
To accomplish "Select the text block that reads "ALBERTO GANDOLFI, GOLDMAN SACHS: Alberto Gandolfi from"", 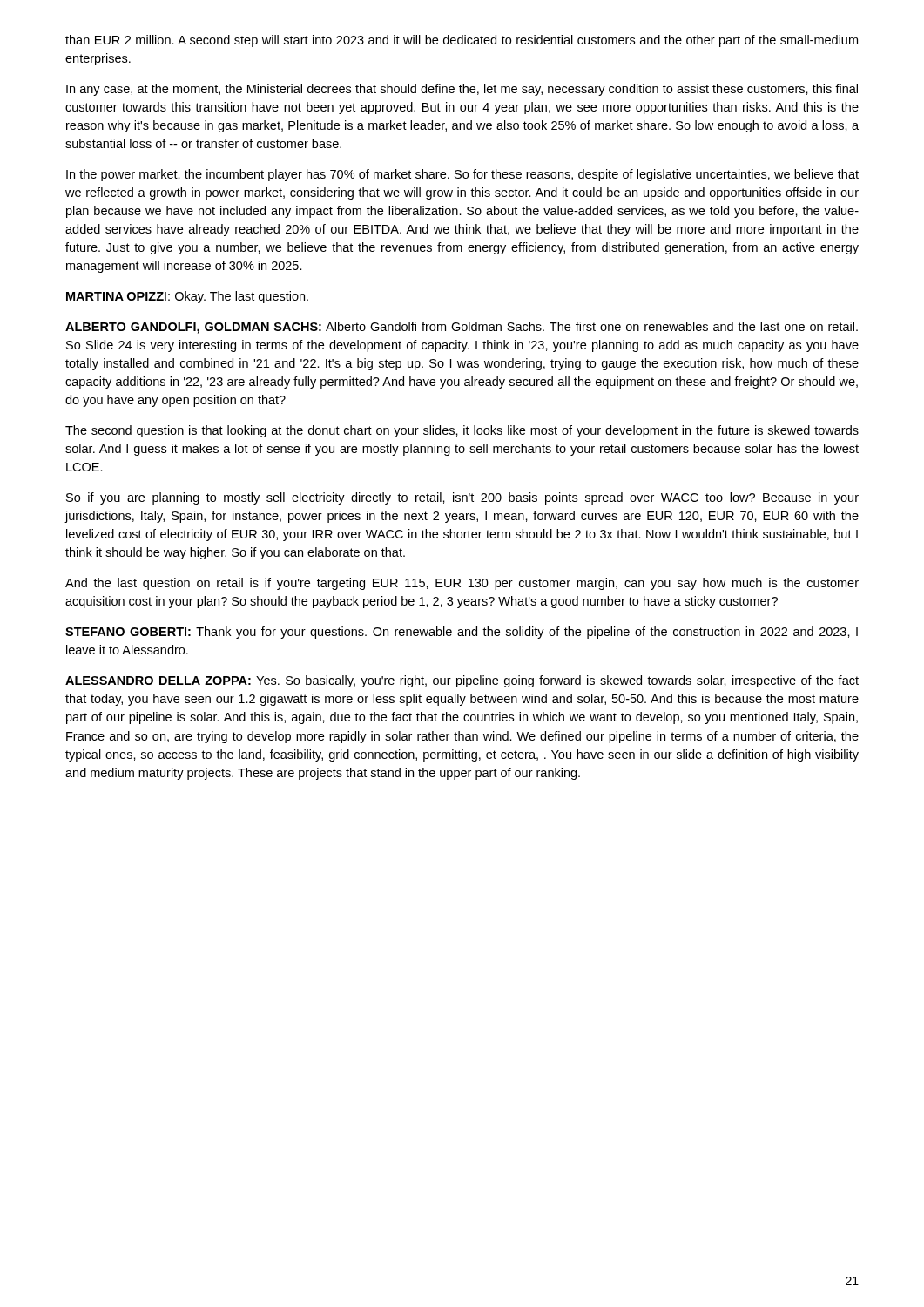I will coord(462,364).
